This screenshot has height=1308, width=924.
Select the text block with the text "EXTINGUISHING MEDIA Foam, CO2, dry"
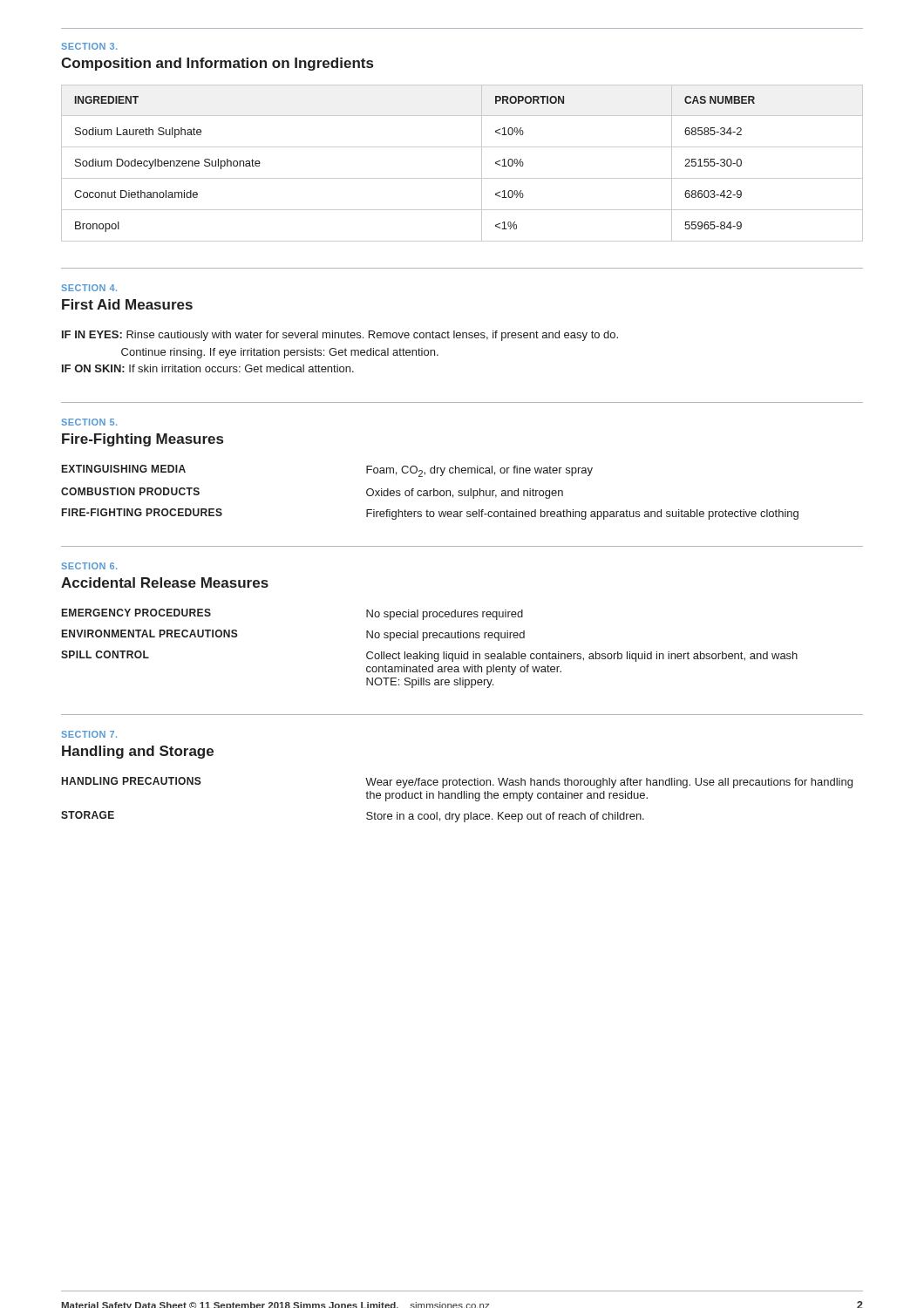pyautogui.click(x=462, y=493)
